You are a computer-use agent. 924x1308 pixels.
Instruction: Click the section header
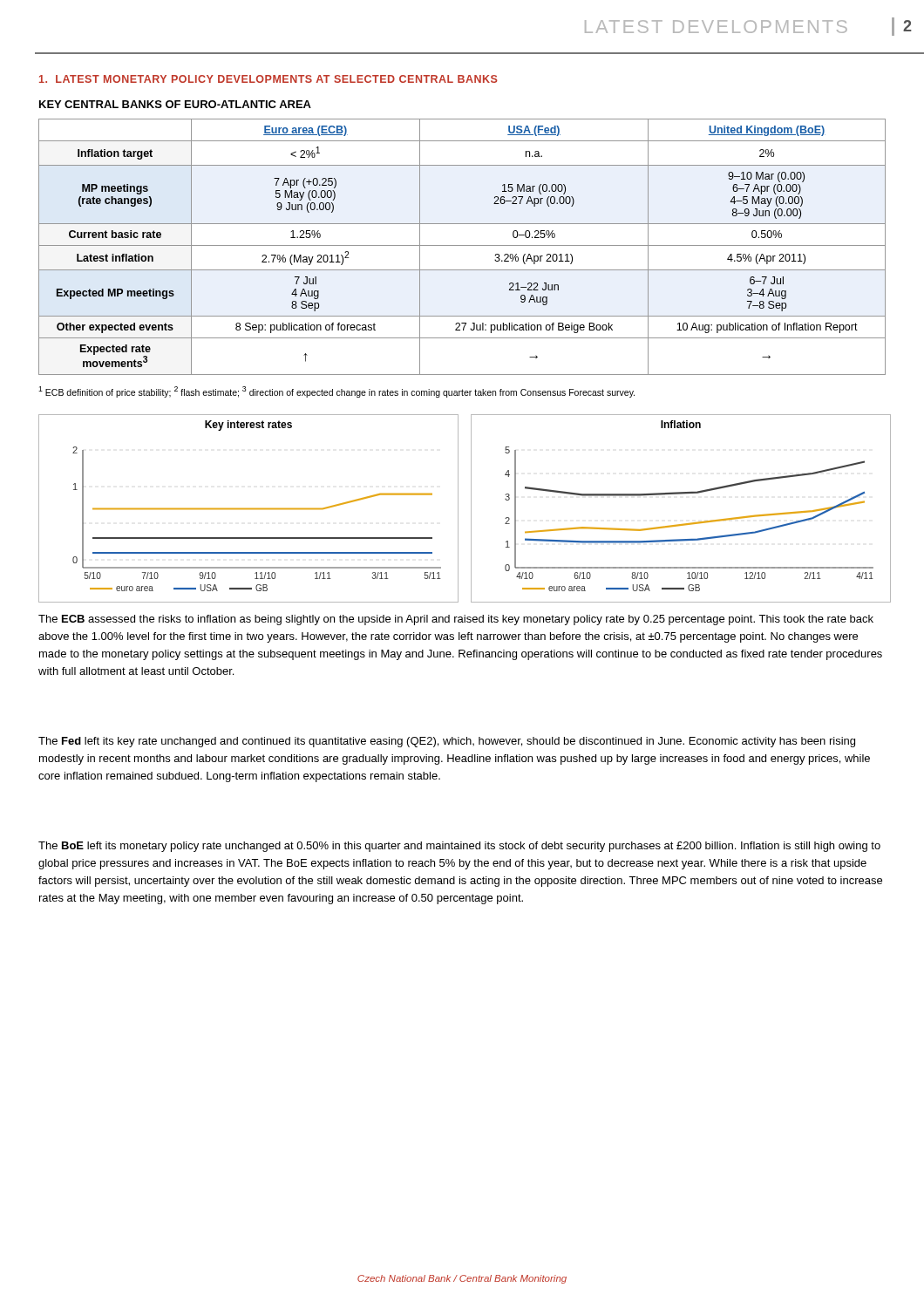pos(268,79)
